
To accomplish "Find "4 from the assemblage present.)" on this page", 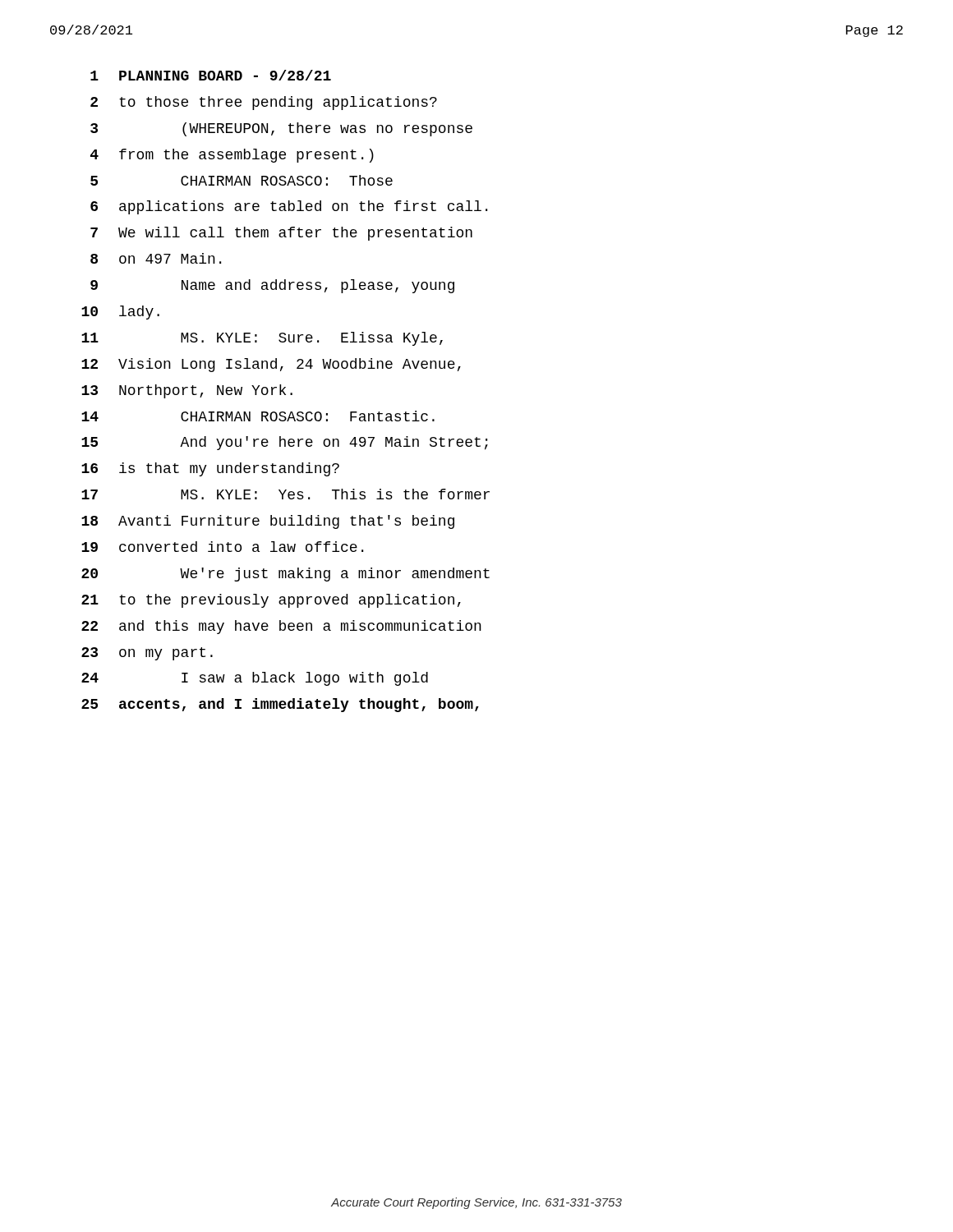I will pyautogui.click(x=212, y=156).
